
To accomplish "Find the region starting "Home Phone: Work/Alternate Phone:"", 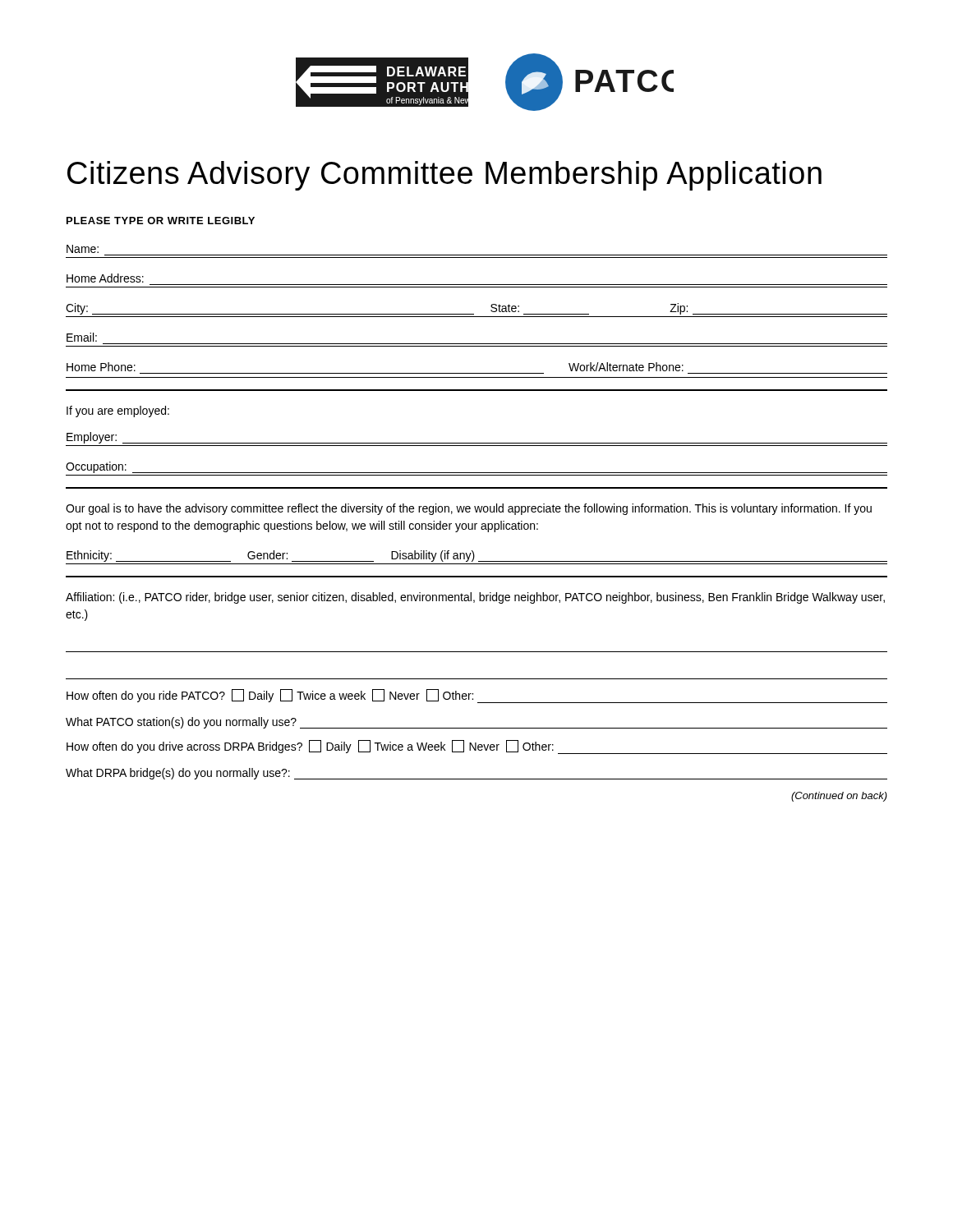I will [x=476, y=366].
